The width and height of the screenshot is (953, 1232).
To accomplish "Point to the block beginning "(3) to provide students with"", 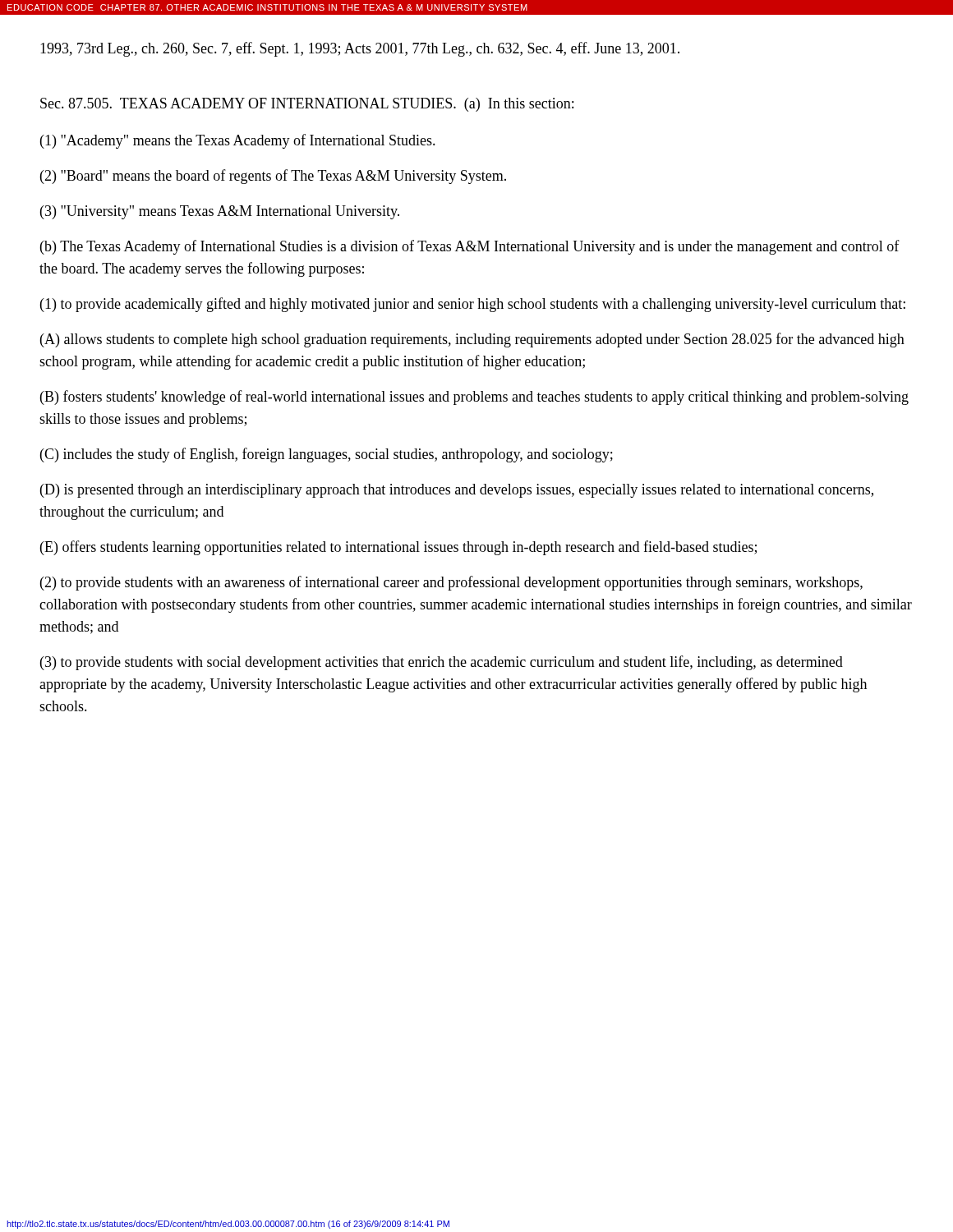I will [x=453, y=684].
